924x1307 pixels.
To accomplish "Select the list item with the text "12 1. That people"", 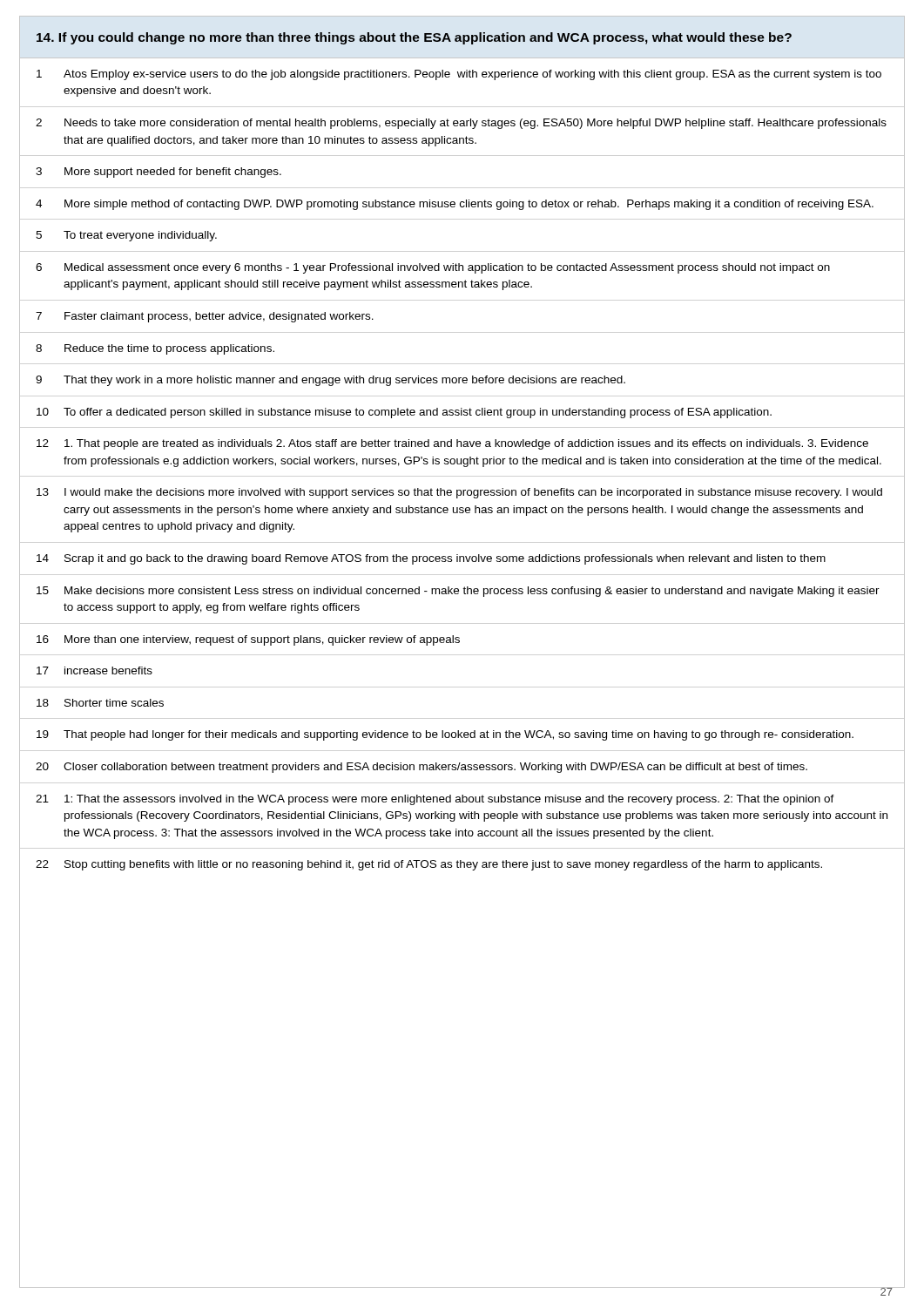I will [462, 452].
